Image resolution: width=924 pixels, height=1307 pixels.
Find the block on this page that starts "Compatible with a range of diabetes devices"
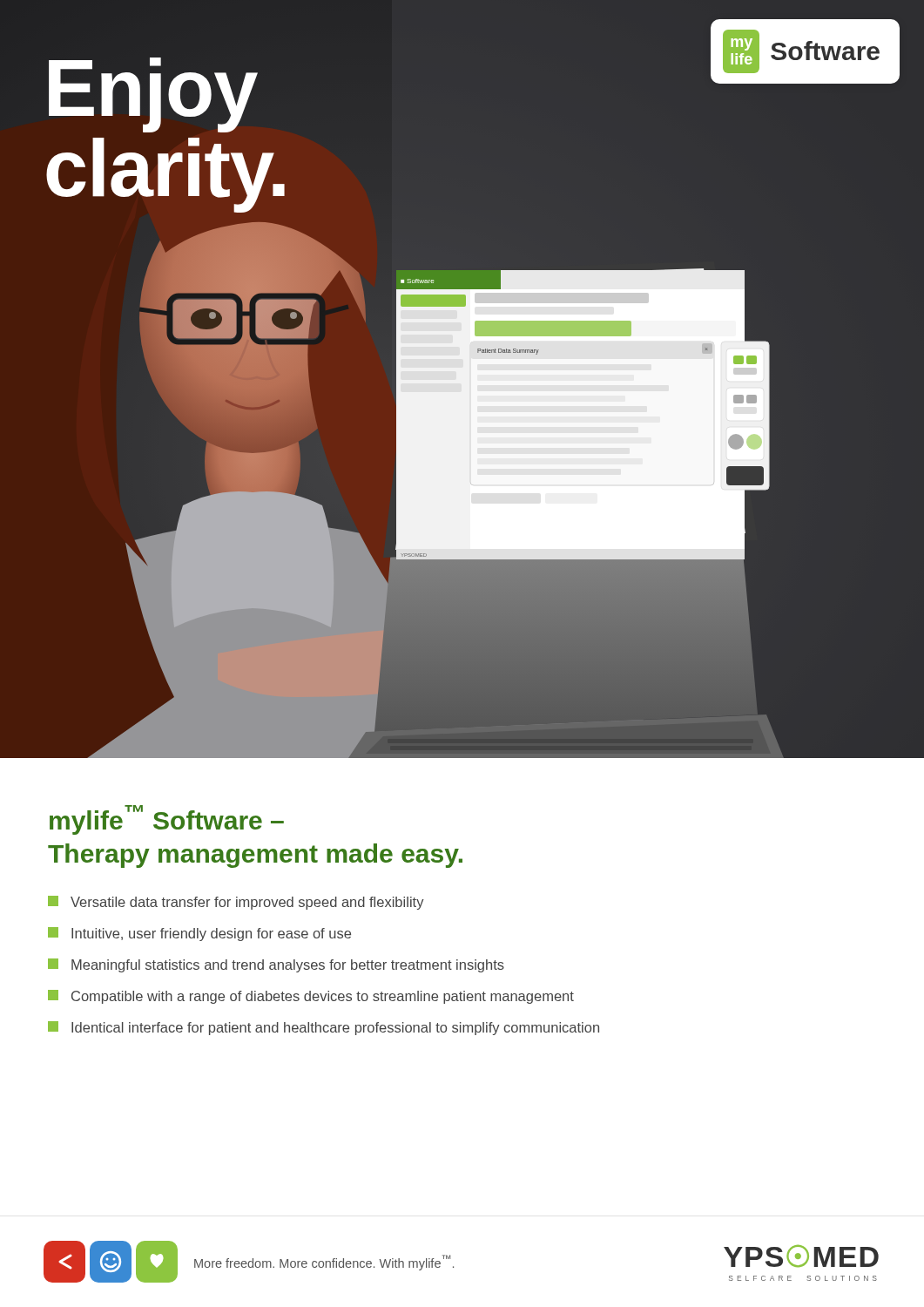point(311,997)
